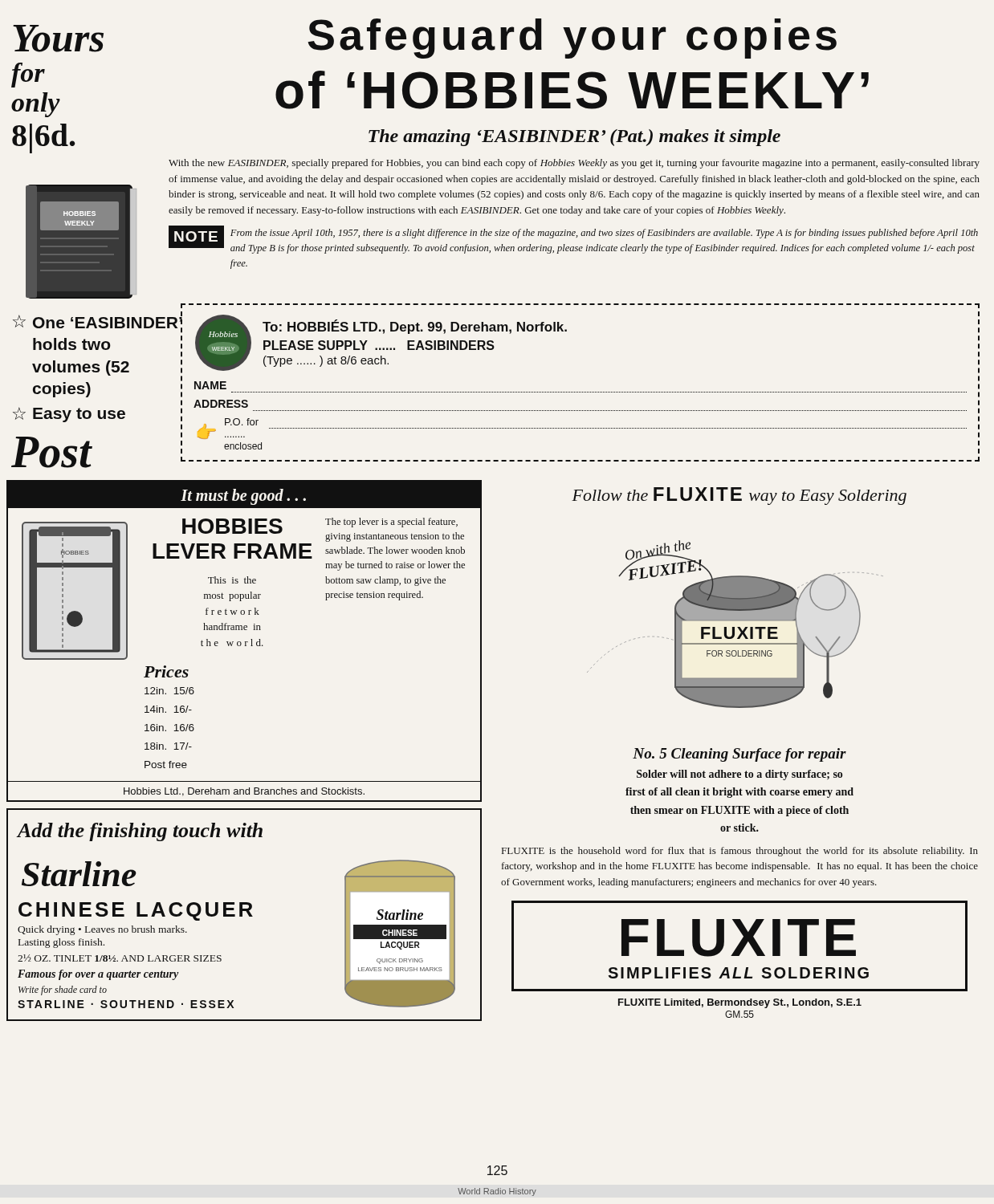Navigate to the text block starting "Add the finishing touch"
Viewport: 994px width, 1204px height.
pyautogui.click(x=141, y=830)
